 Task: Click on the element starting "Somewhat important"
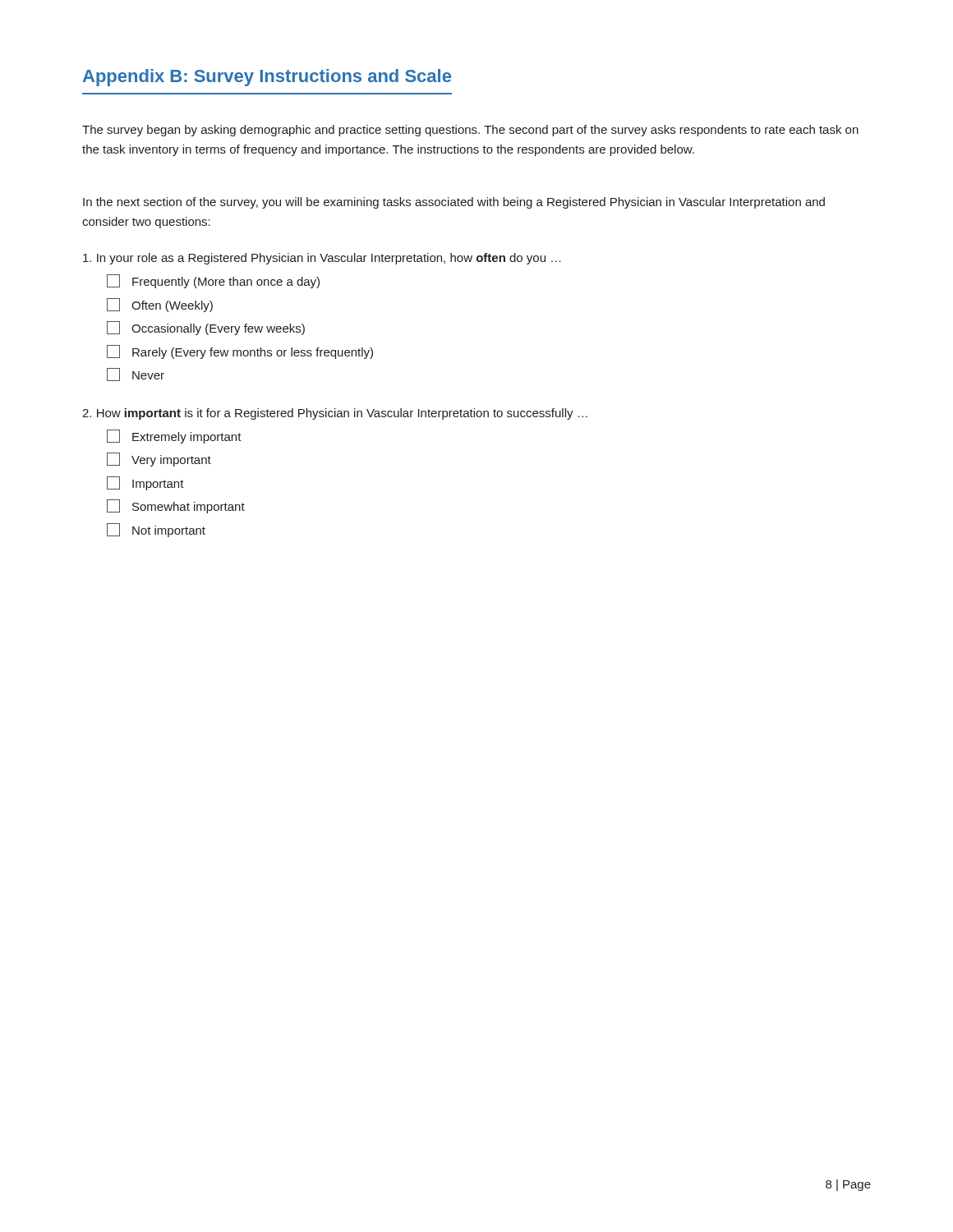176,507
